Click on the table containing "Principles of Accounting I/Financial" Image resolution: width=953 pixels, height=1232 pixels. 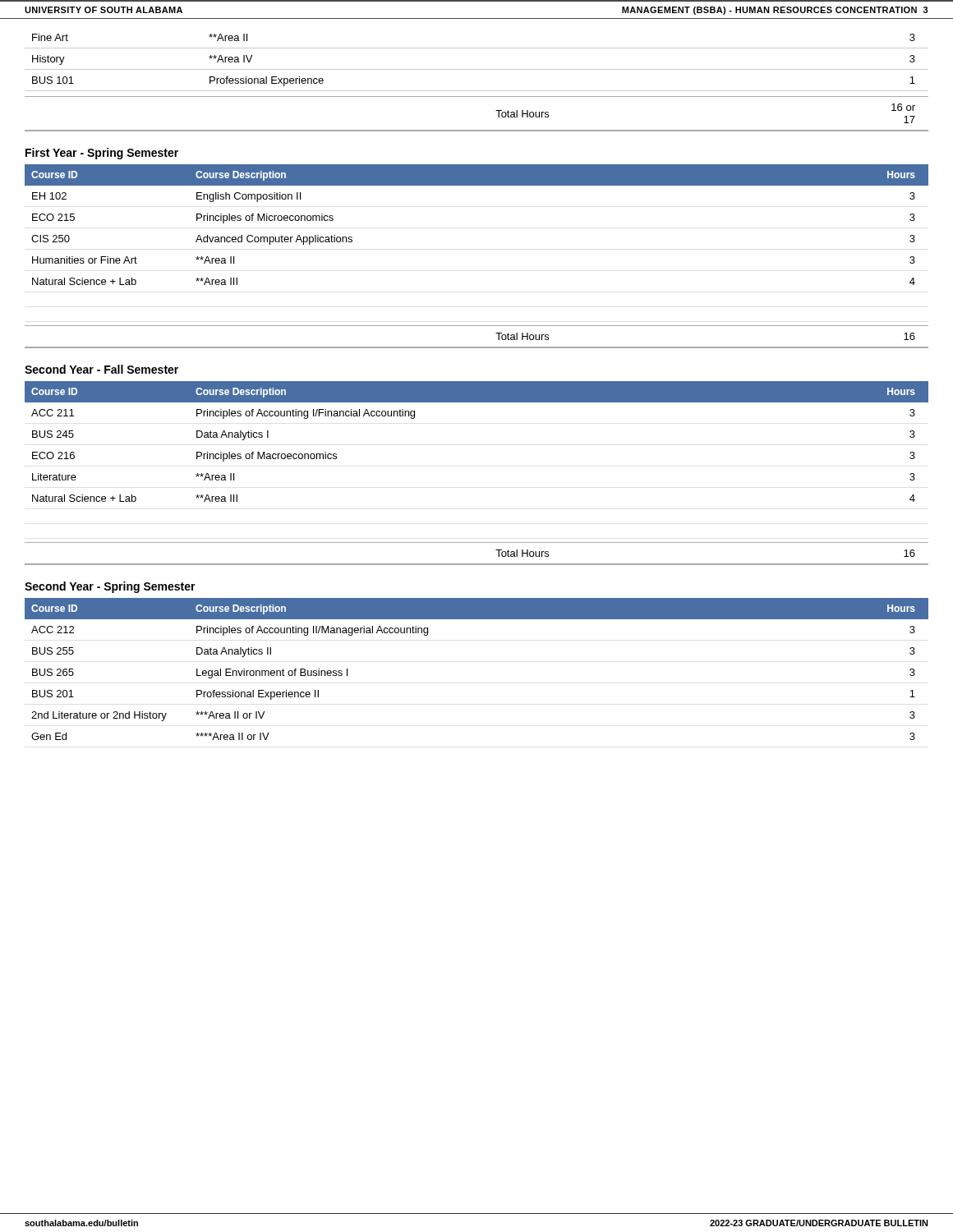tap(476, 460)
